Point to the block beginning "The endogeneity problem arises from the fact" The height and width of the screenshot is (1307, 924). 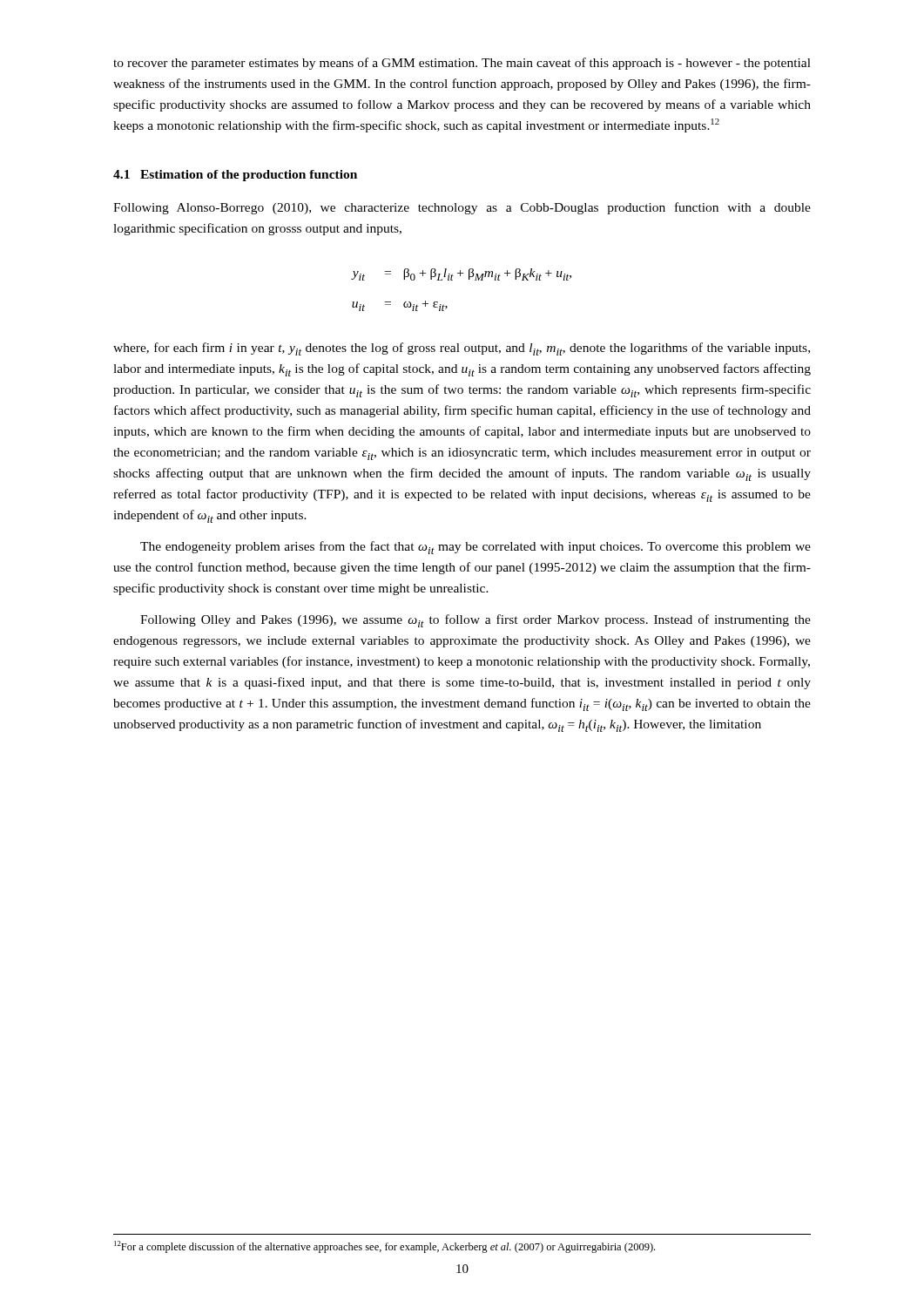[462, 567]
